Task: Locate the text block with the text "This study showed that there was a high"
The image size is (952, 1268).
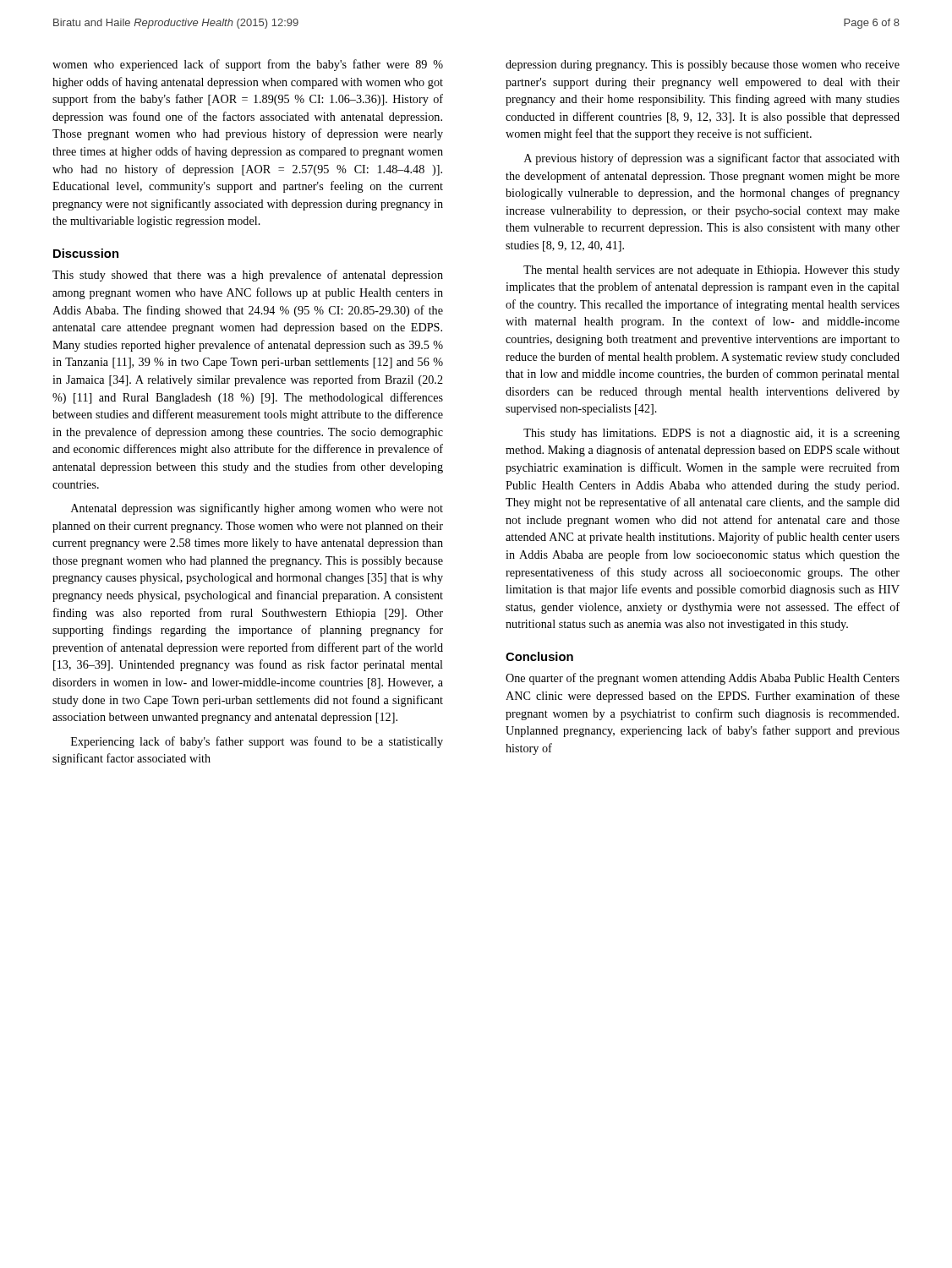Action: tap(248, 380)
